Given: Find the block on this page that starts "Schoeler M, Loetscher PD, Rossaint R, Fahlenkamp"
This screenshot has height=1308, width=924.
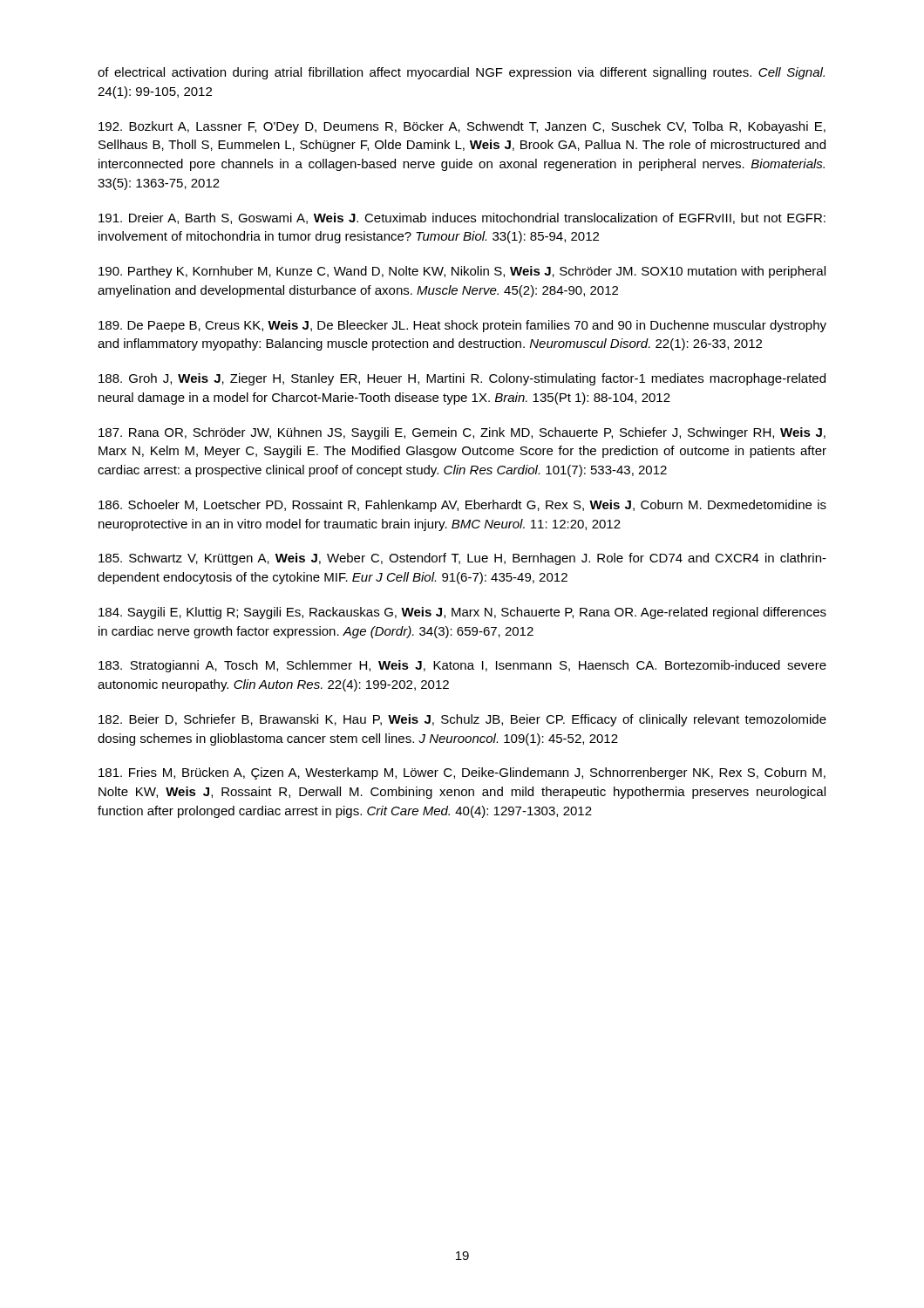Looking at the screenshot, I should pos(462,514).
